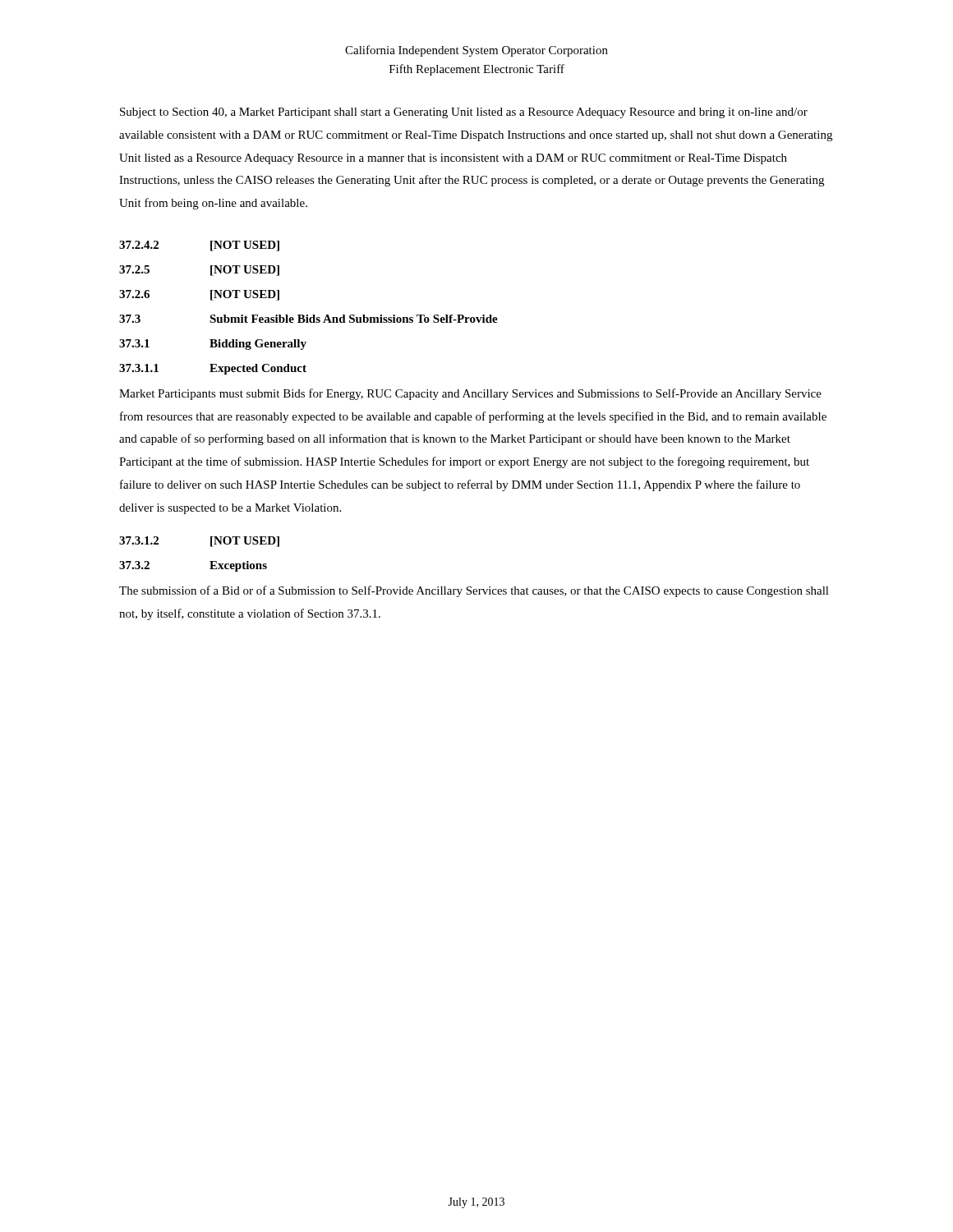
Task: Find the text block that reads "Subject to Section"
Action: (x=476, y=157)
